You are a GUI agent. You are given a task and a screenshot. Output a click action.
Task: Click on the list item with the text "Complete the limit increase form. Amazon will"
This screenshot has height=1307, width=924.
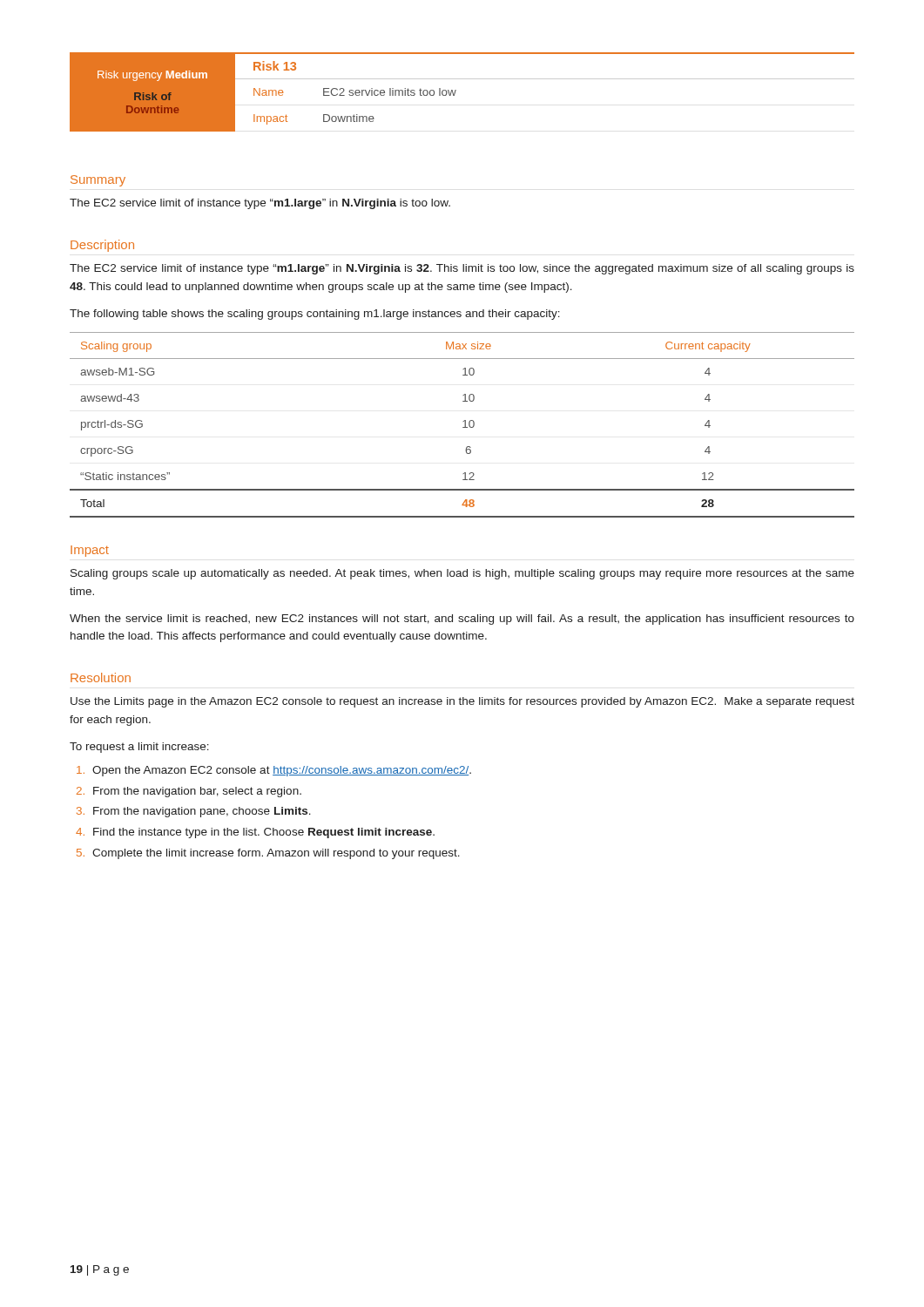click(462, 853)
